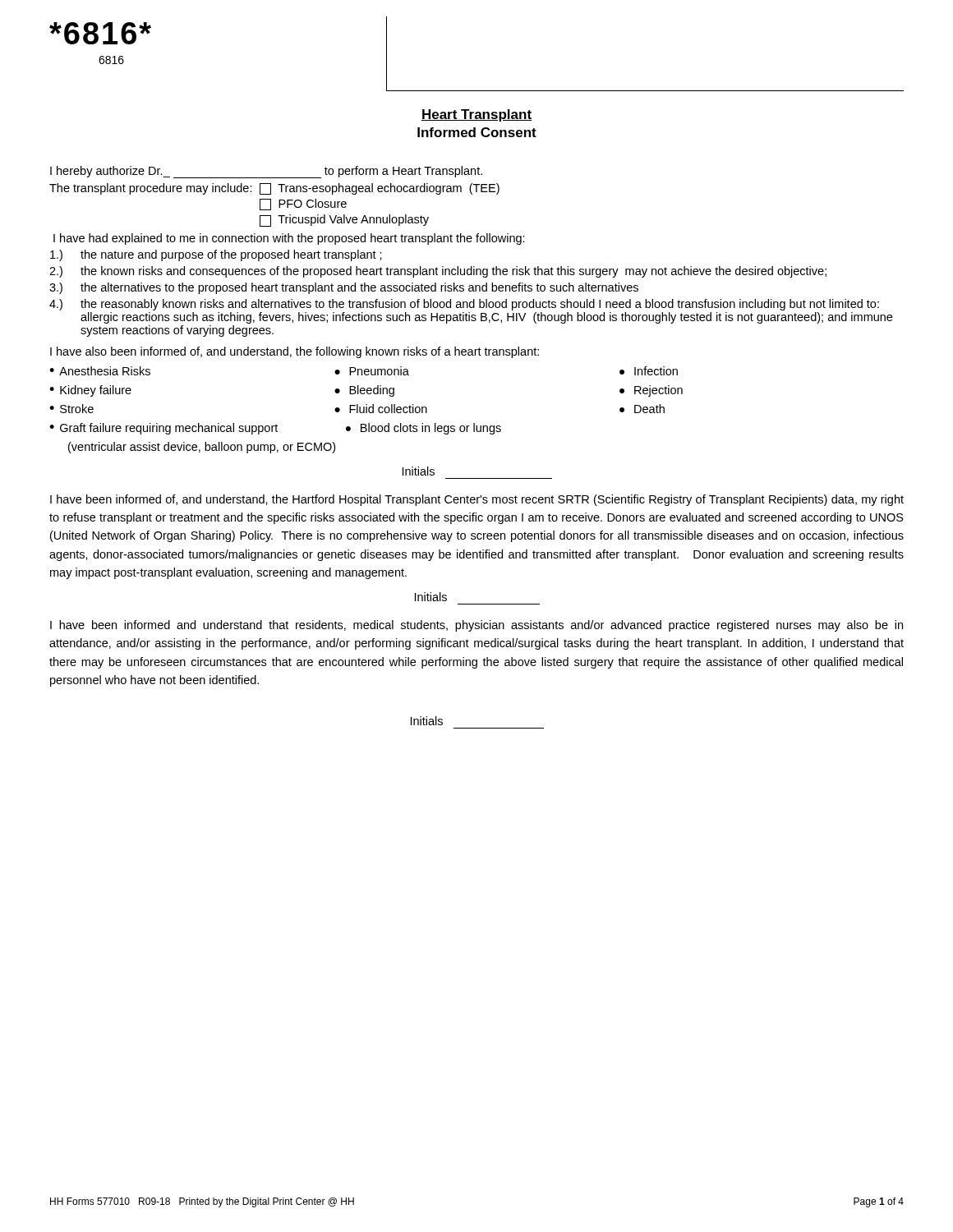953x1232 pixels.
Task: Navigate to the text block starting "3.)the alternatives to"
Action: pyautogui.click(x=476, y=287)
